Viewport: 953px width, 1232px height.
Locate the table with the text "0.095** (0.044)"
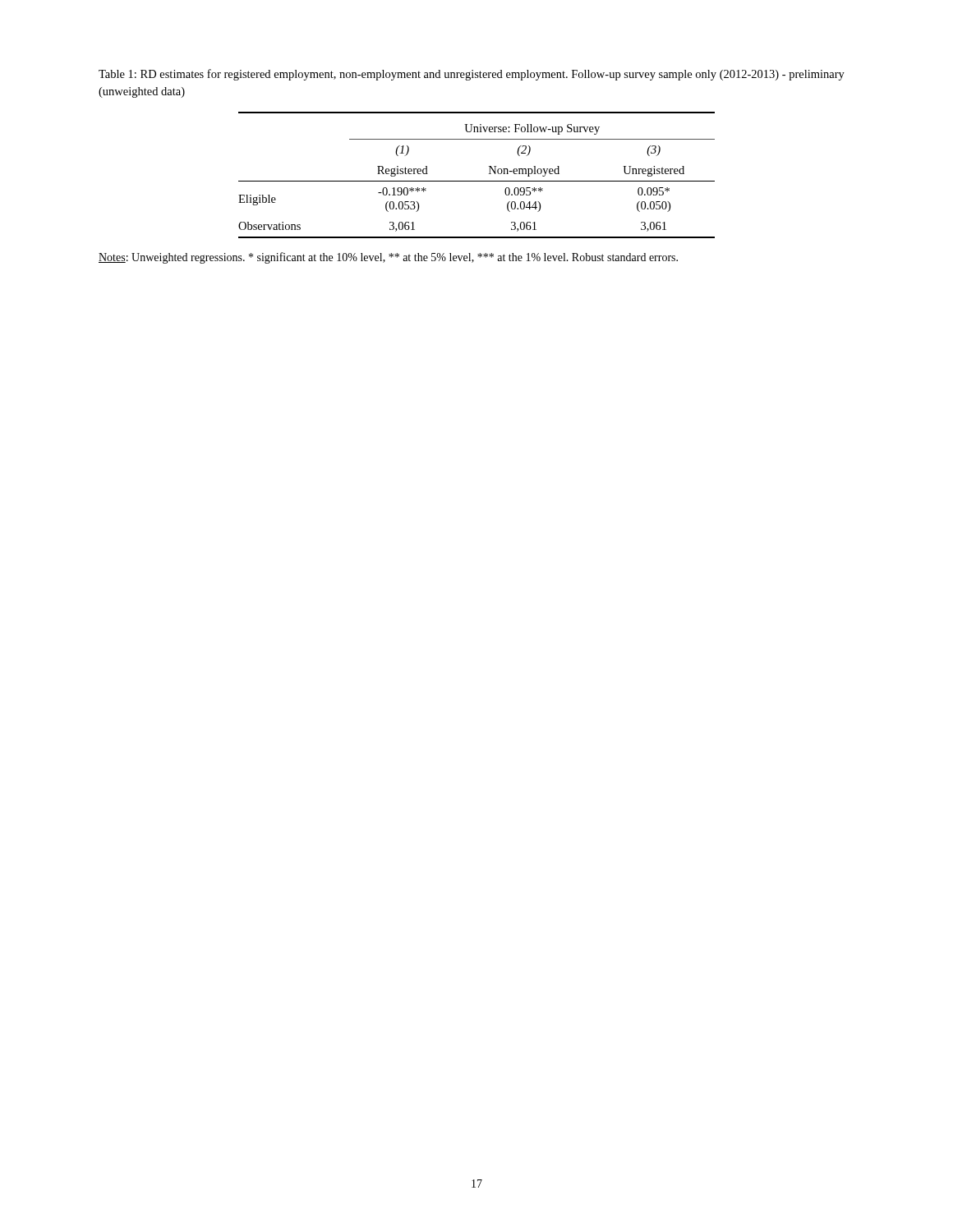476,175
